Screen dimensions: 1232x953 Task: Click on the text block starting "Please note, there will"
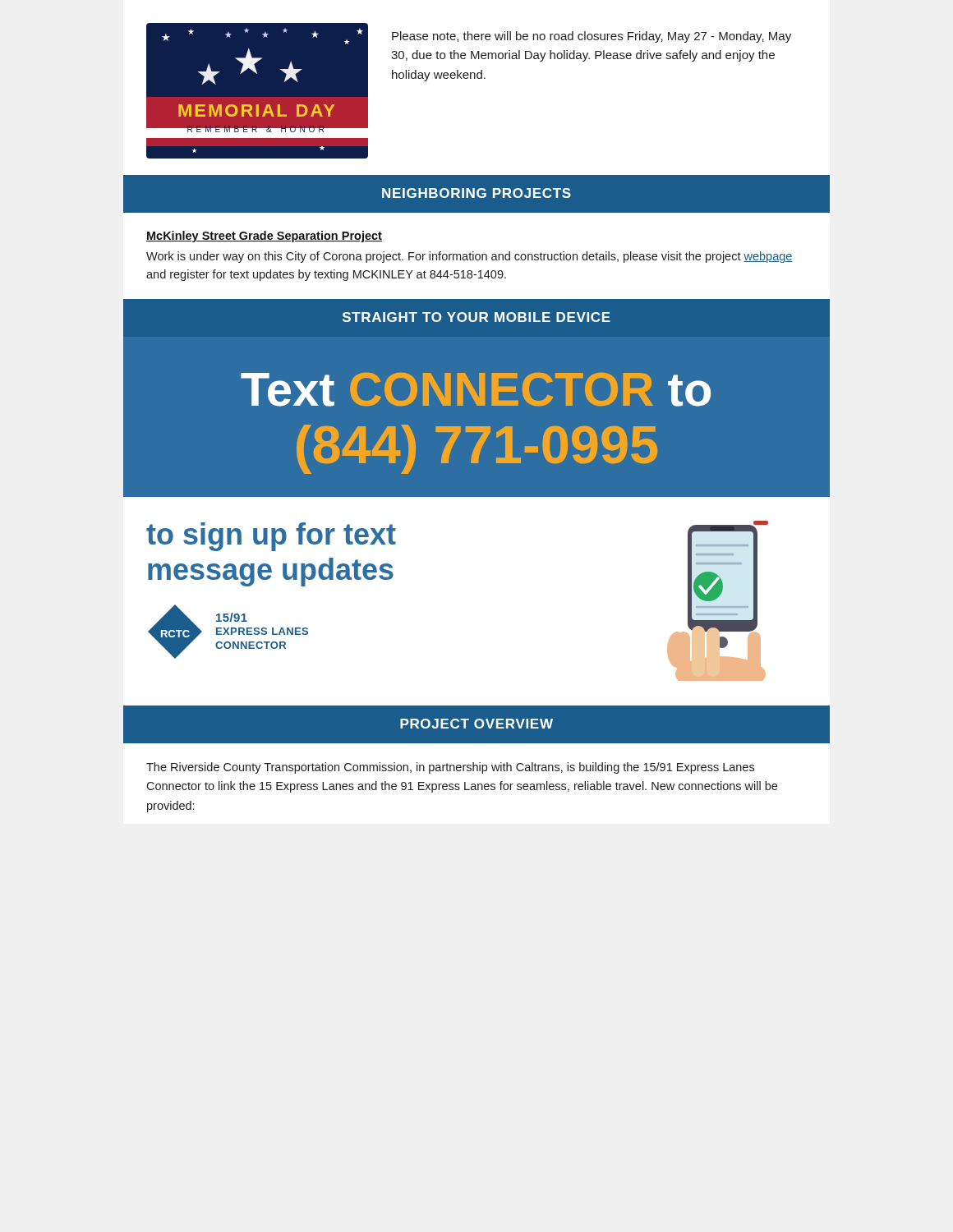(591, 55)
